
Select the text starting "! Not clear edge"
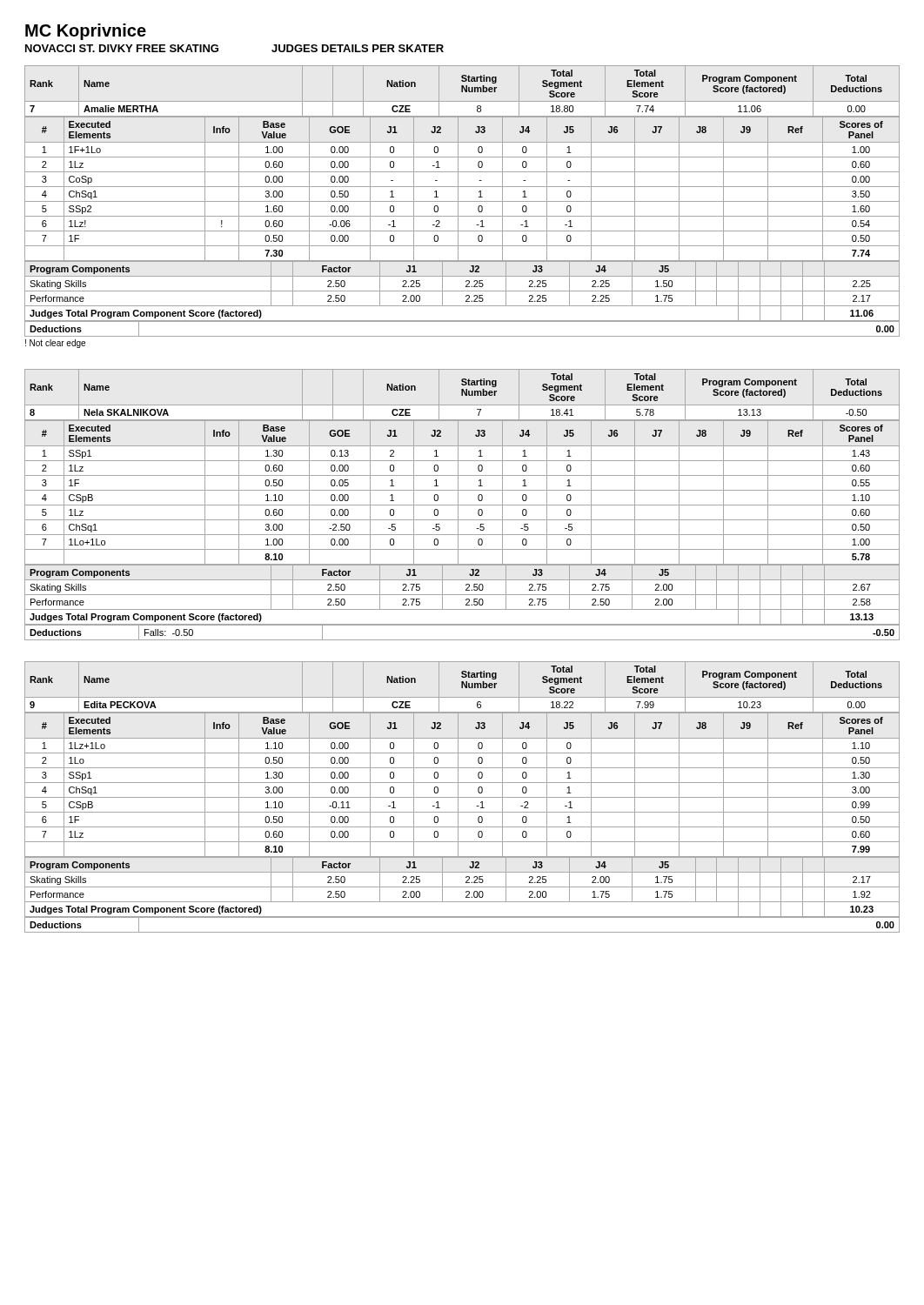point(55,343)
